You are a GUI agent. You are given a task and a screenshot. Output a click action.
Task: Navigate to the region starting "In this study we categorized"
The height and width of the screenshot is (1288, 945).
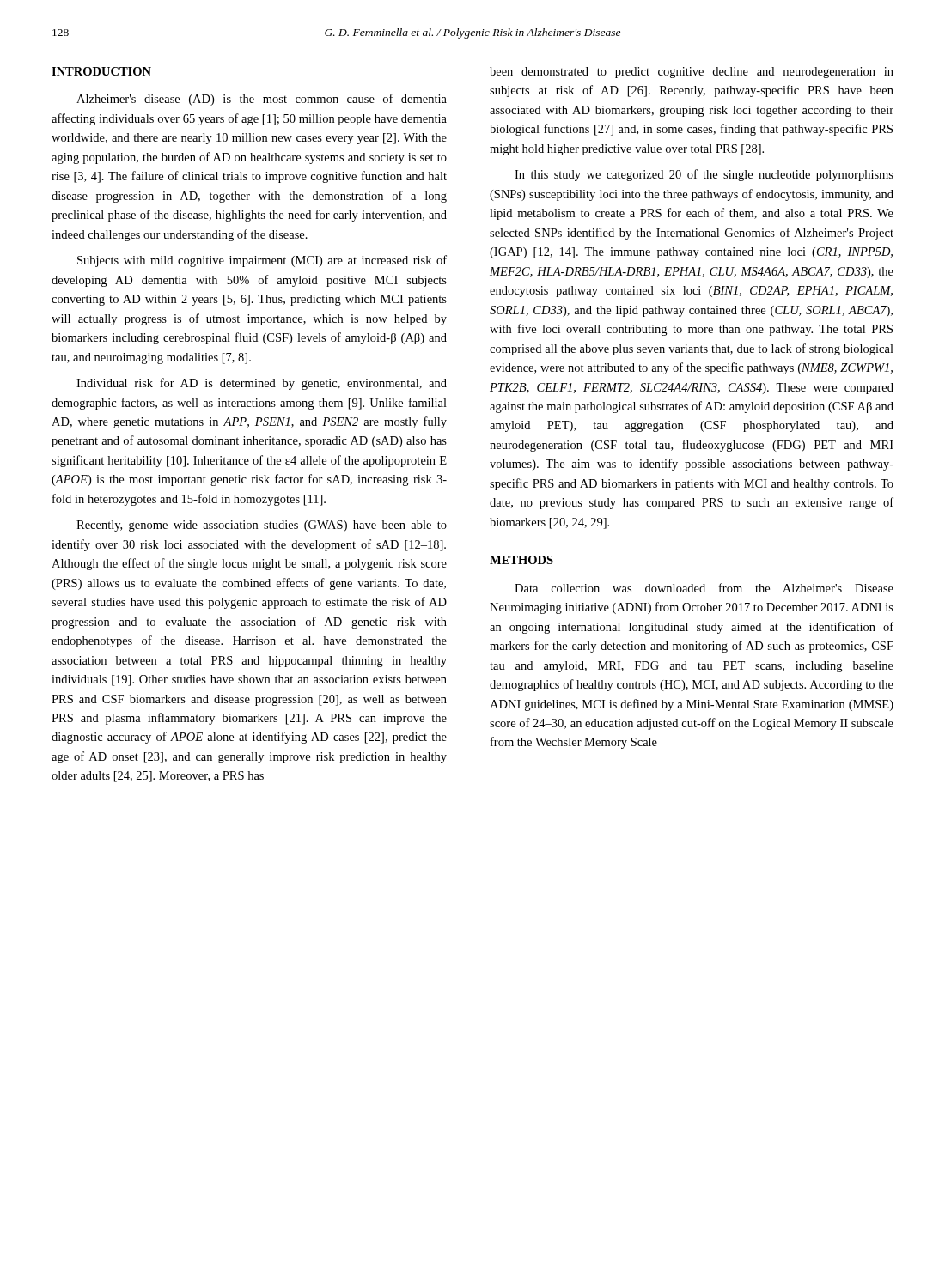point(692,348)
